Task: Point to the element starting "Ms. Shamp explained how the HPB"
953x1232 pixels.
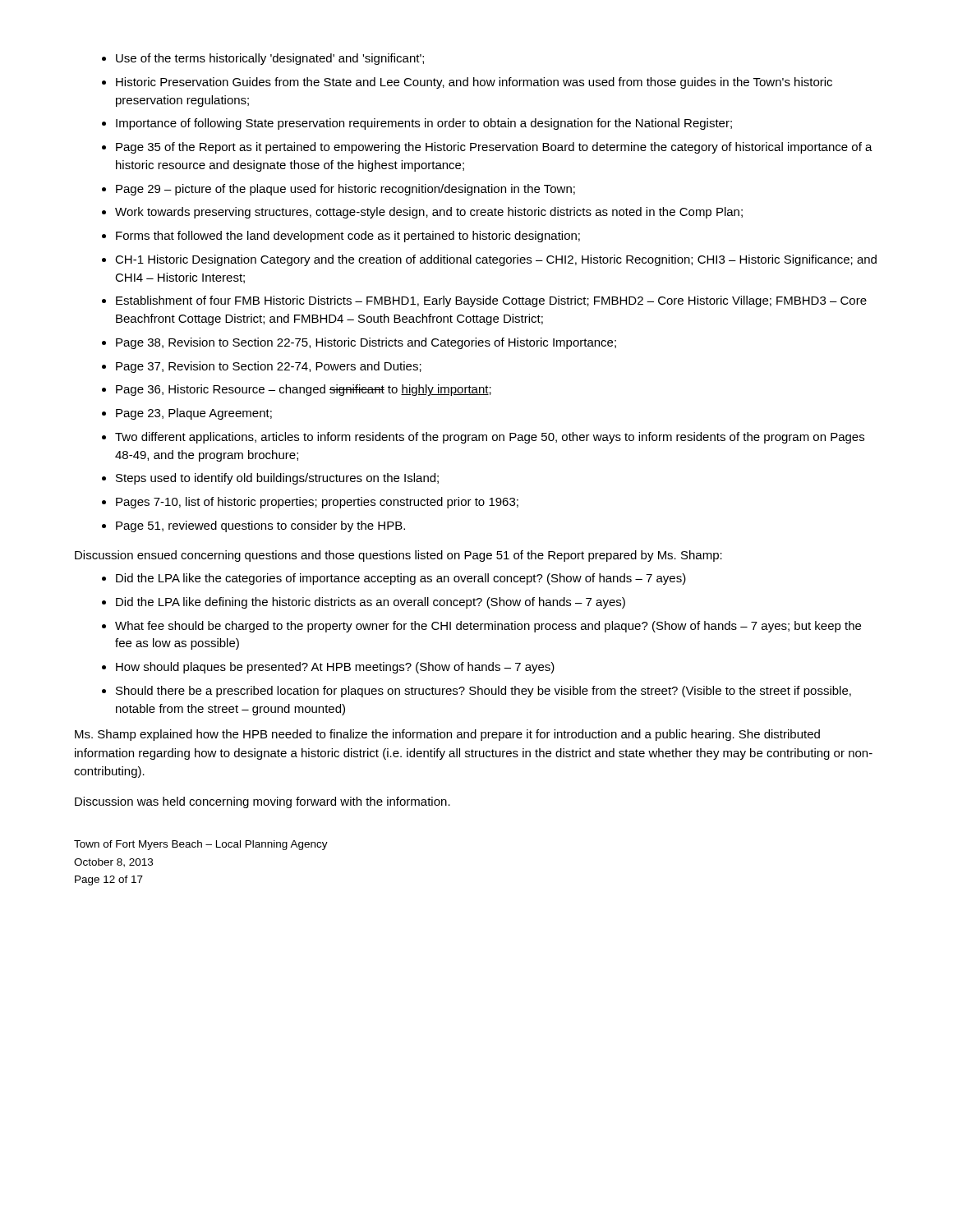Action: click(x=473, y=753)
